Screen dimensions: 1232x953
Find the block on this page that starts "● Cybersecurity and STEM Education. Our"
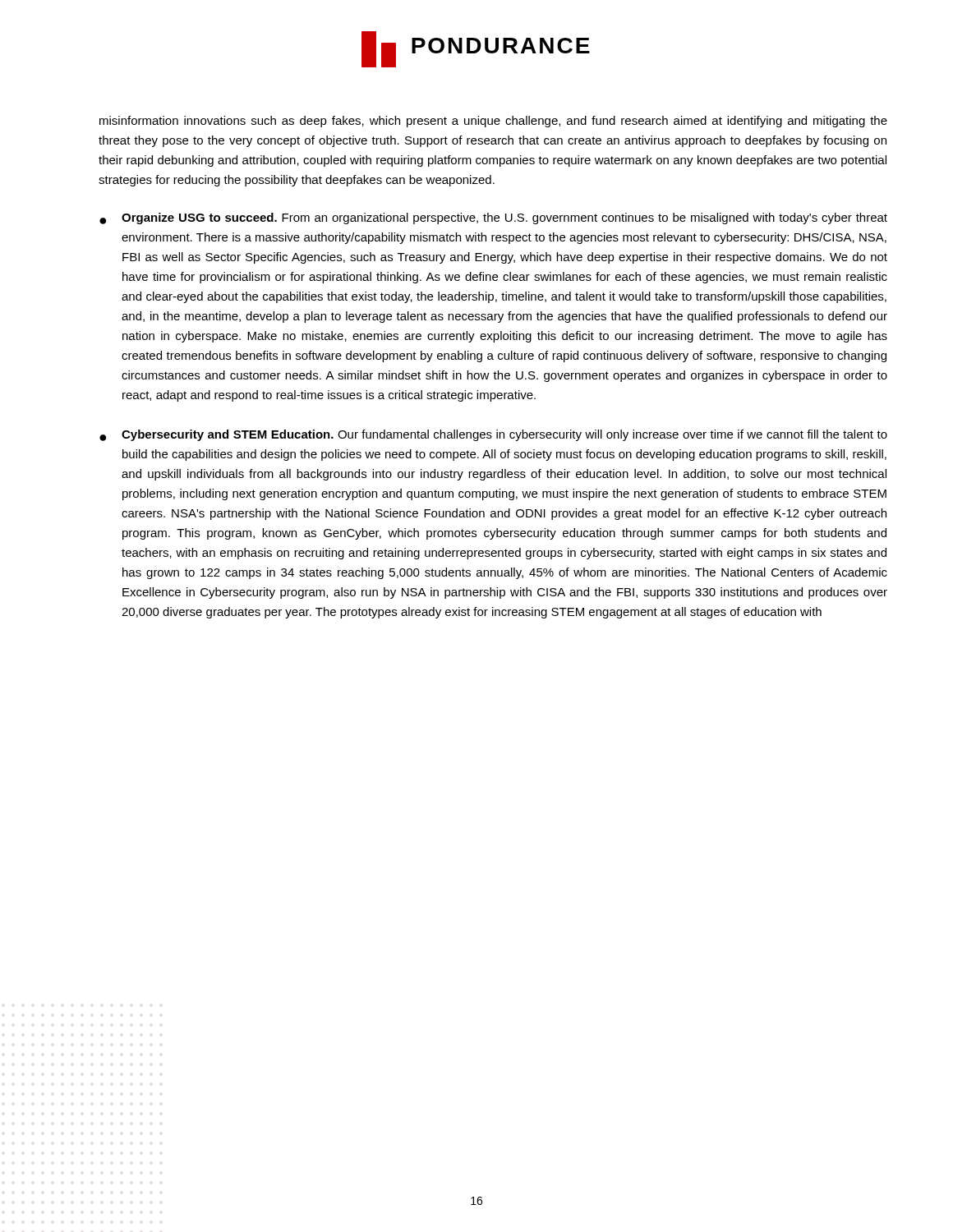[x=493, y=523]
